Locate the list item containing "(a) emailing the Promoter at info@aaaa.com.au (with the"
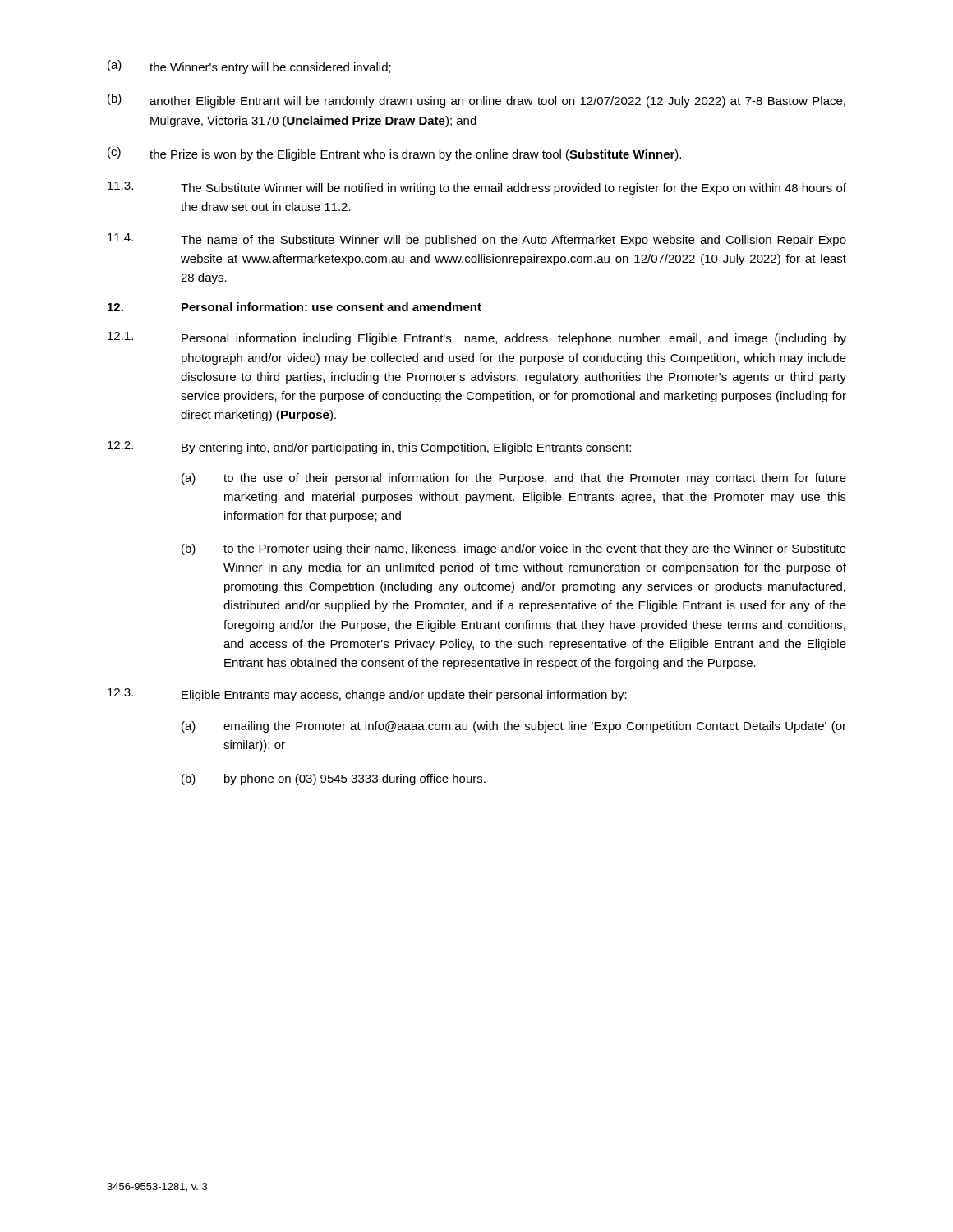 (513, 735)
